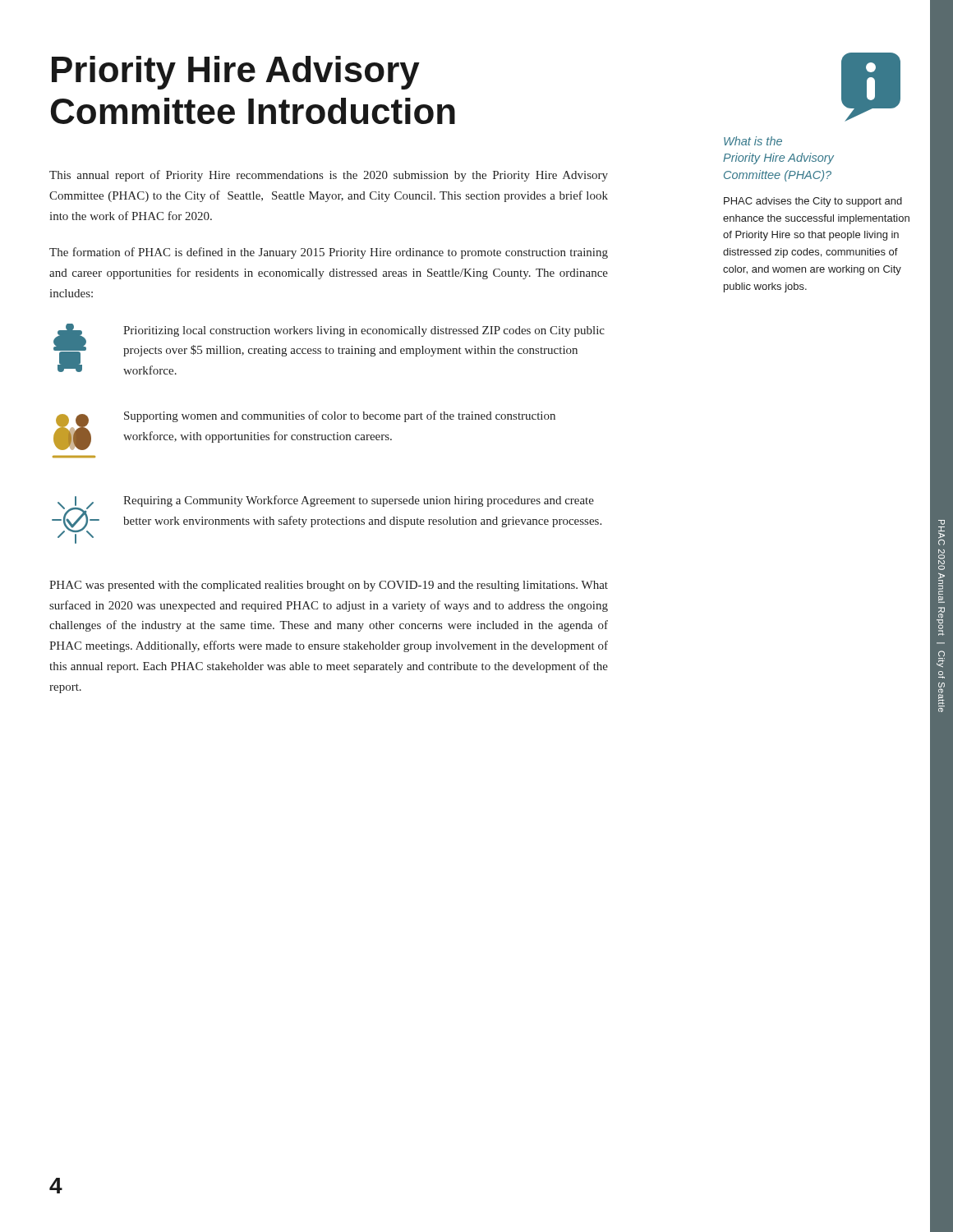Find the block on this page that starts "This annual report of Priority Hire recommendations is"
This screenshot has height=1232, width=953.
tap(329, 196)
